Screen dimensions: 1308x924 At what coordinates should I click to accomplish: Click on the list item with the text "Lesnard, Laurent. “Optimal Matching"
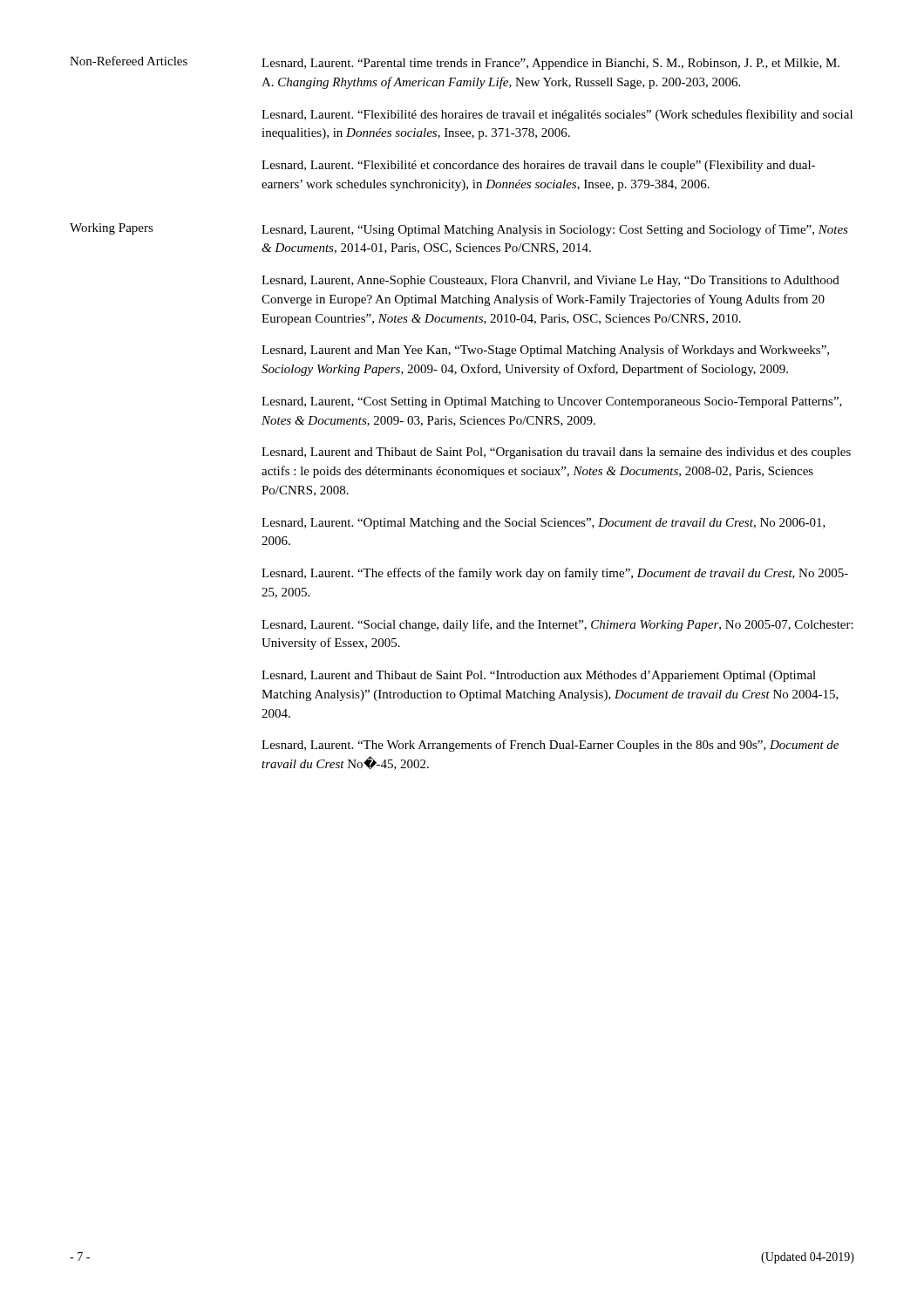click(x=544, y=531)
